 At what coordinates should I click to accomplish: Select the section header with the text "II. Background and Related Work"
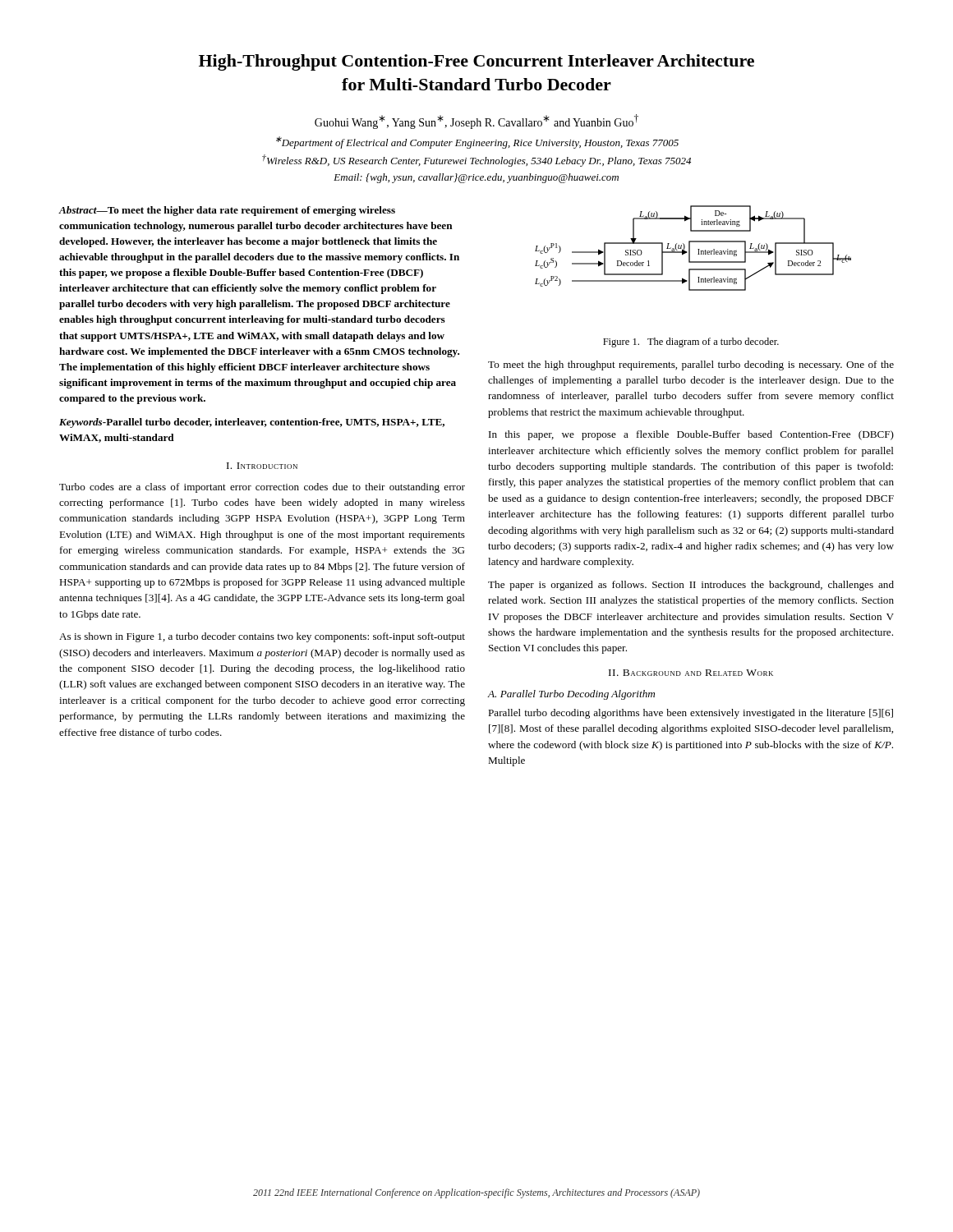click(x=691, y=672)
